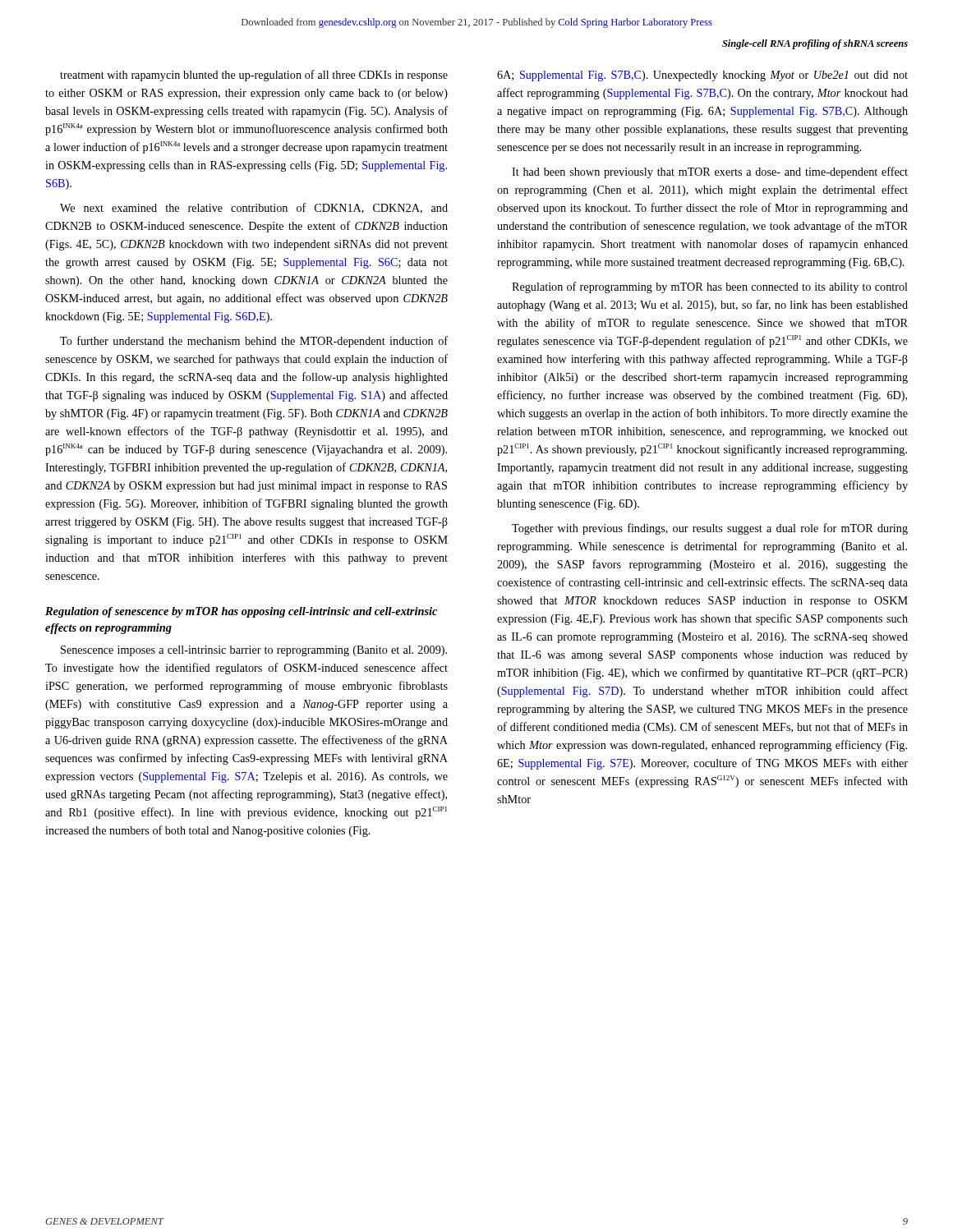Viewport: 953px width, 1232px height.
Task: Locate the section header containing "Single-cell RNA profiling of shRNA screens"
Action: click(815, 44)
